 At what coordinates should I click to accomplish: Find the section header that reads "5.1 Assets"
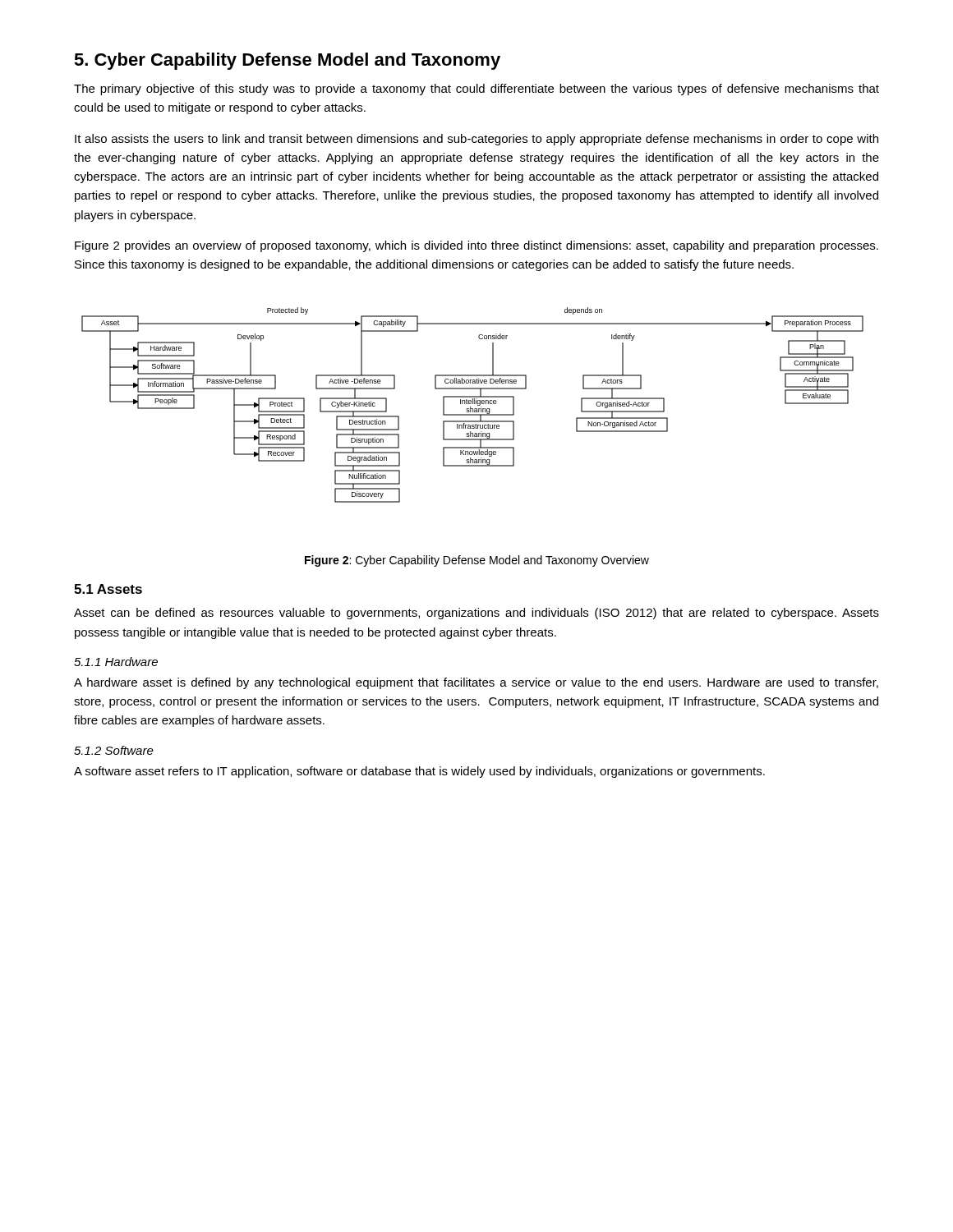coord(108,590)
